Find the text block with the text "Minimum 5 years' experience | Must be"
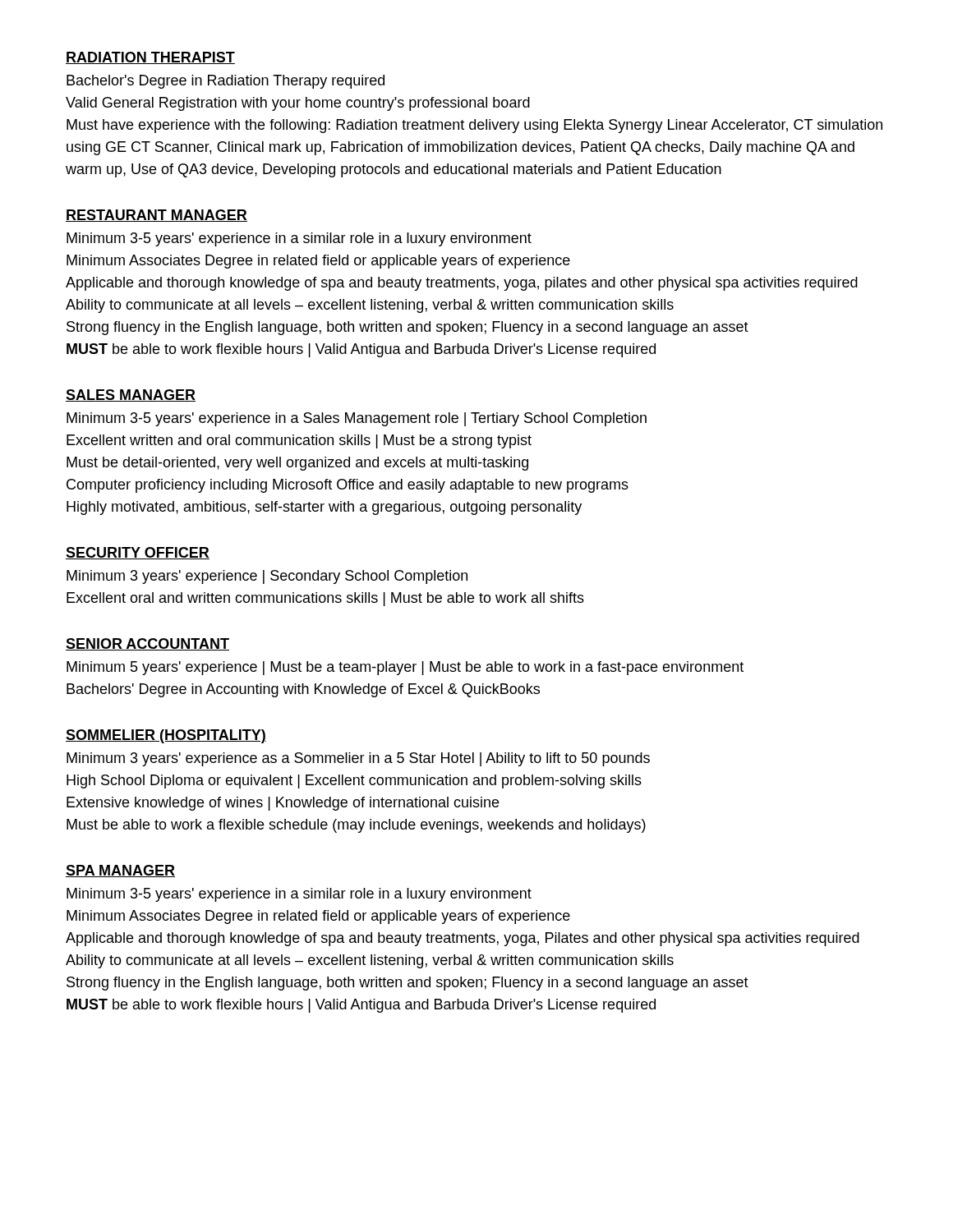The image size is (953, 1232). (405, 678)
